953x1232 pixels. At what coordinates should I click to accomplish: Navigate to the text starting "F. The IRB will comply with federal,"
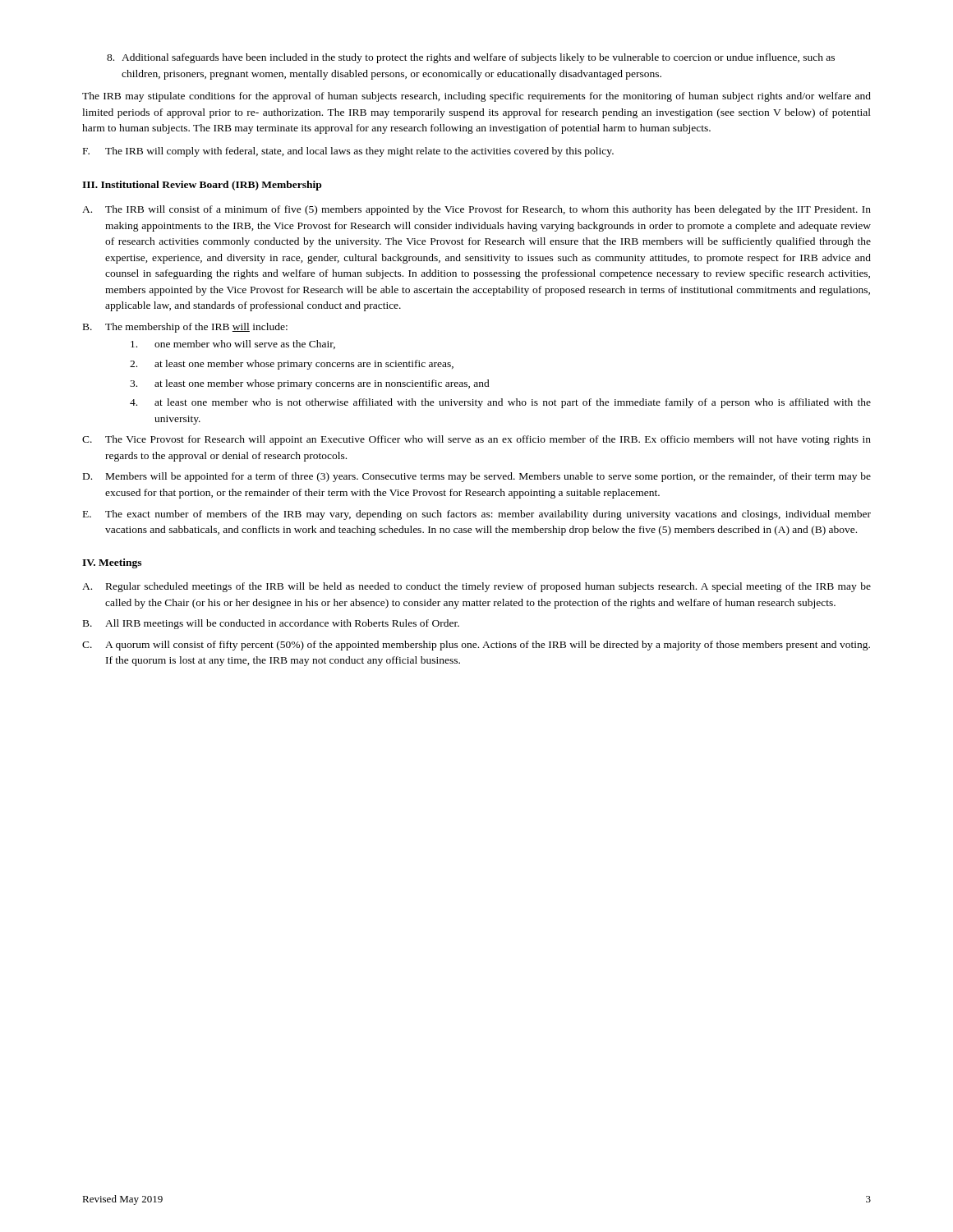point(476,151)
